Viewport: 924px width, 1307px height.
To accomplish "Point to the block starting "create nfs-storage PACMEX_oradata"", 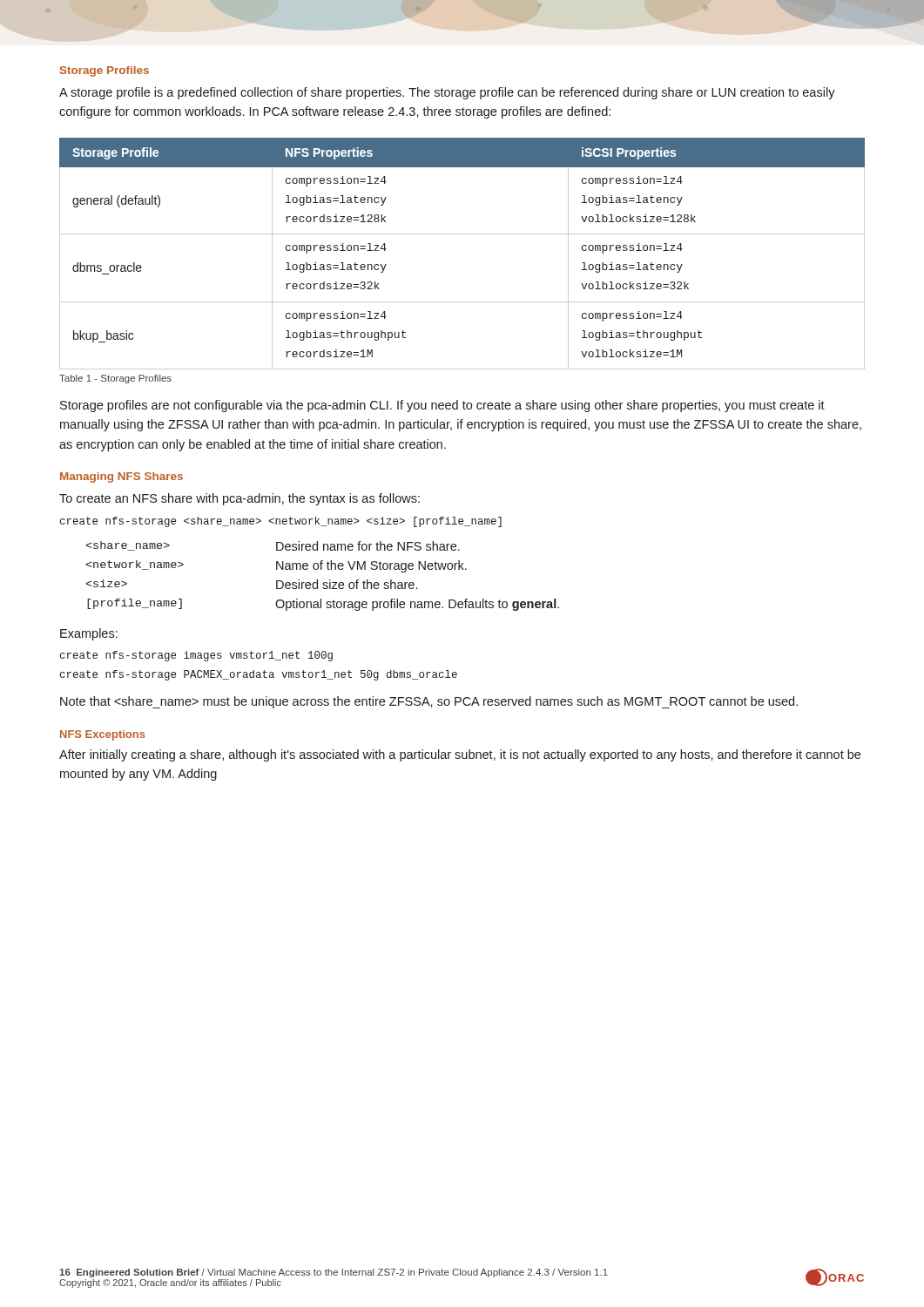I will [x=462, y=675].
